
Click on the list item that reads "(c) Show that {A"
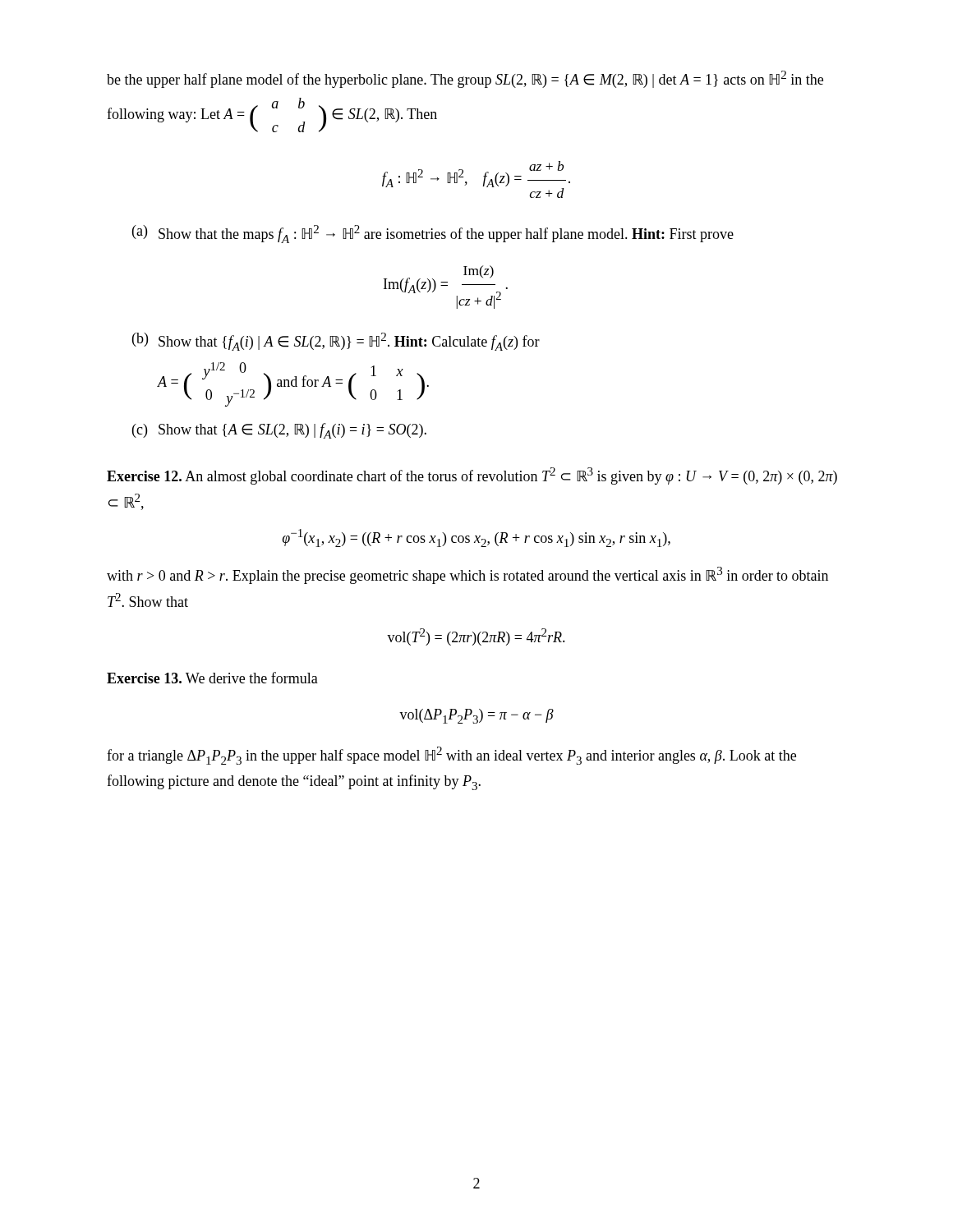(279, 431)
